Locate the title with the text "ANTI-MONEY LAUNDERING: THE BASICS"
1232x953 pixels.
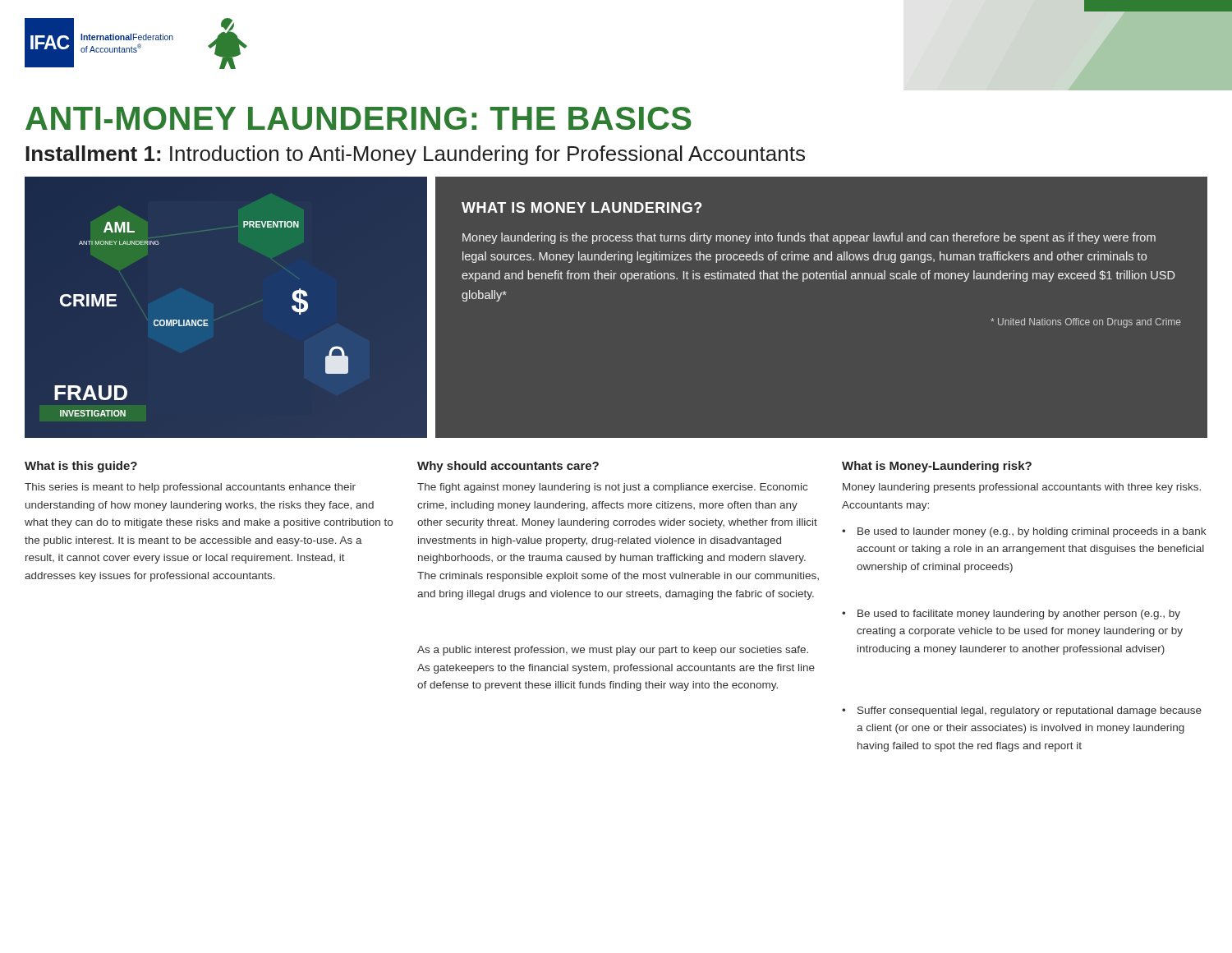tap(359, 118)
